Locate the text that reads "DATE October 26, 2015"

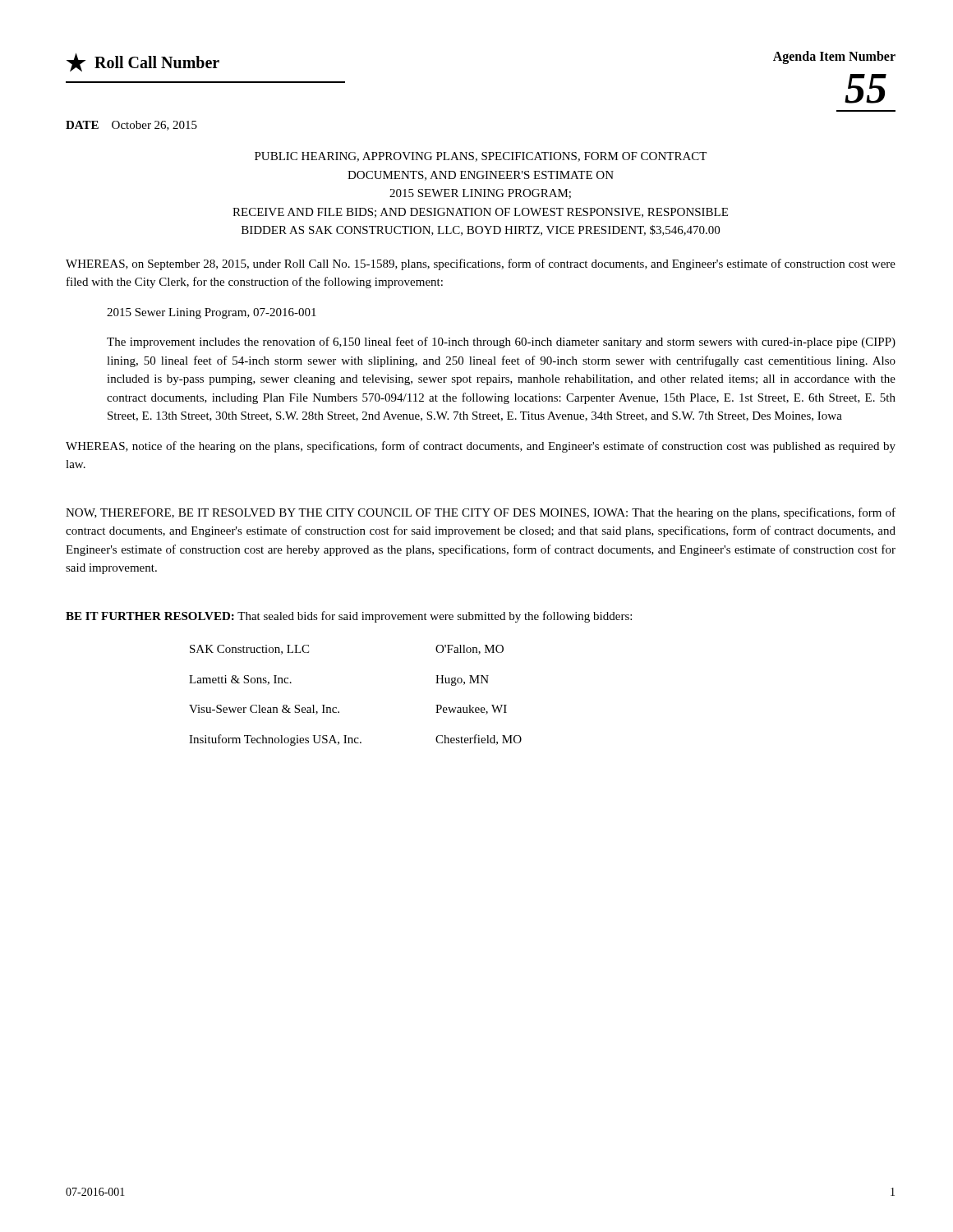tap(132, 125)
